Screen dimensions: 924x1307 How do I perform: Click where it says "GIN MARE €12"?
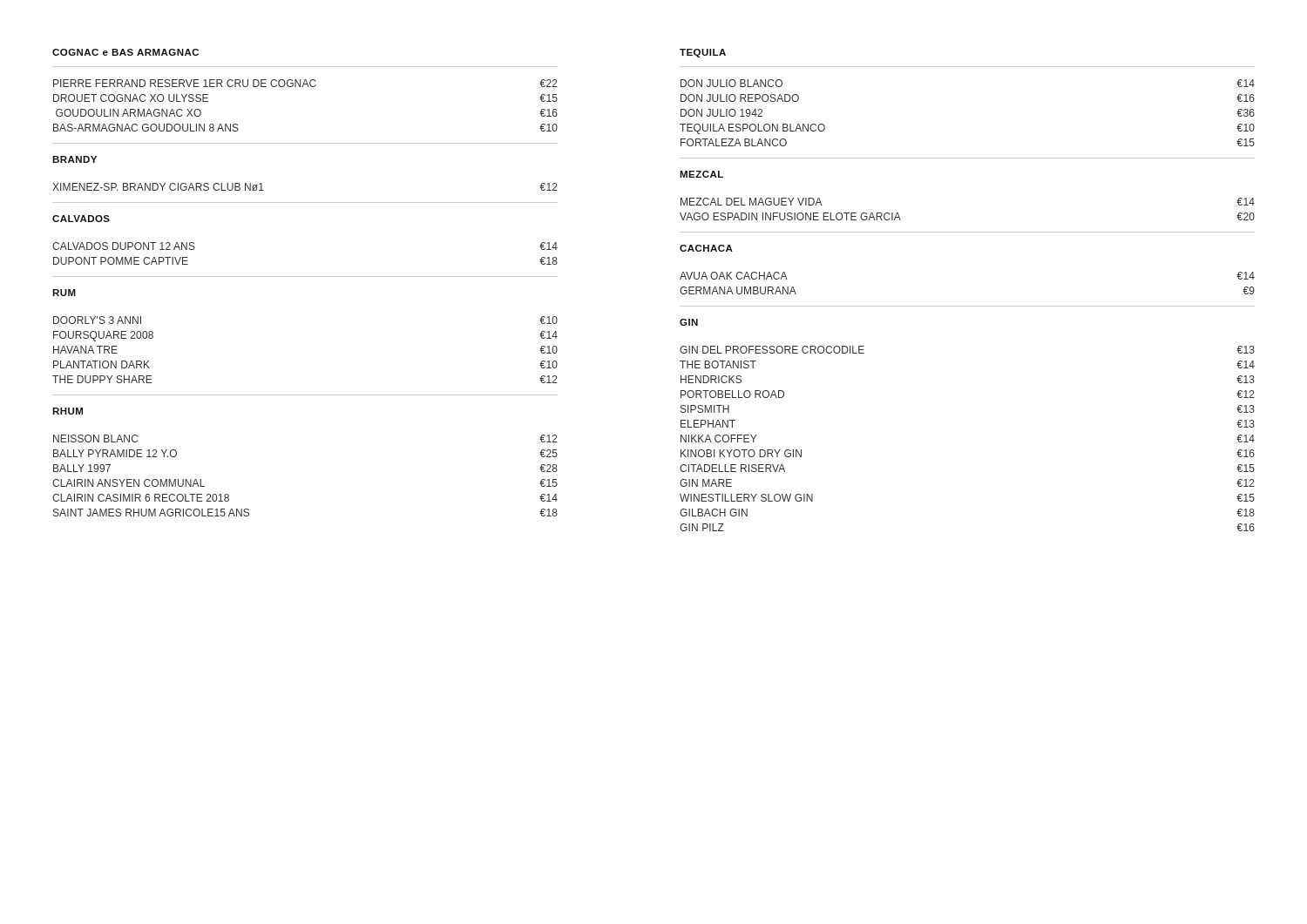coord(710,483)
